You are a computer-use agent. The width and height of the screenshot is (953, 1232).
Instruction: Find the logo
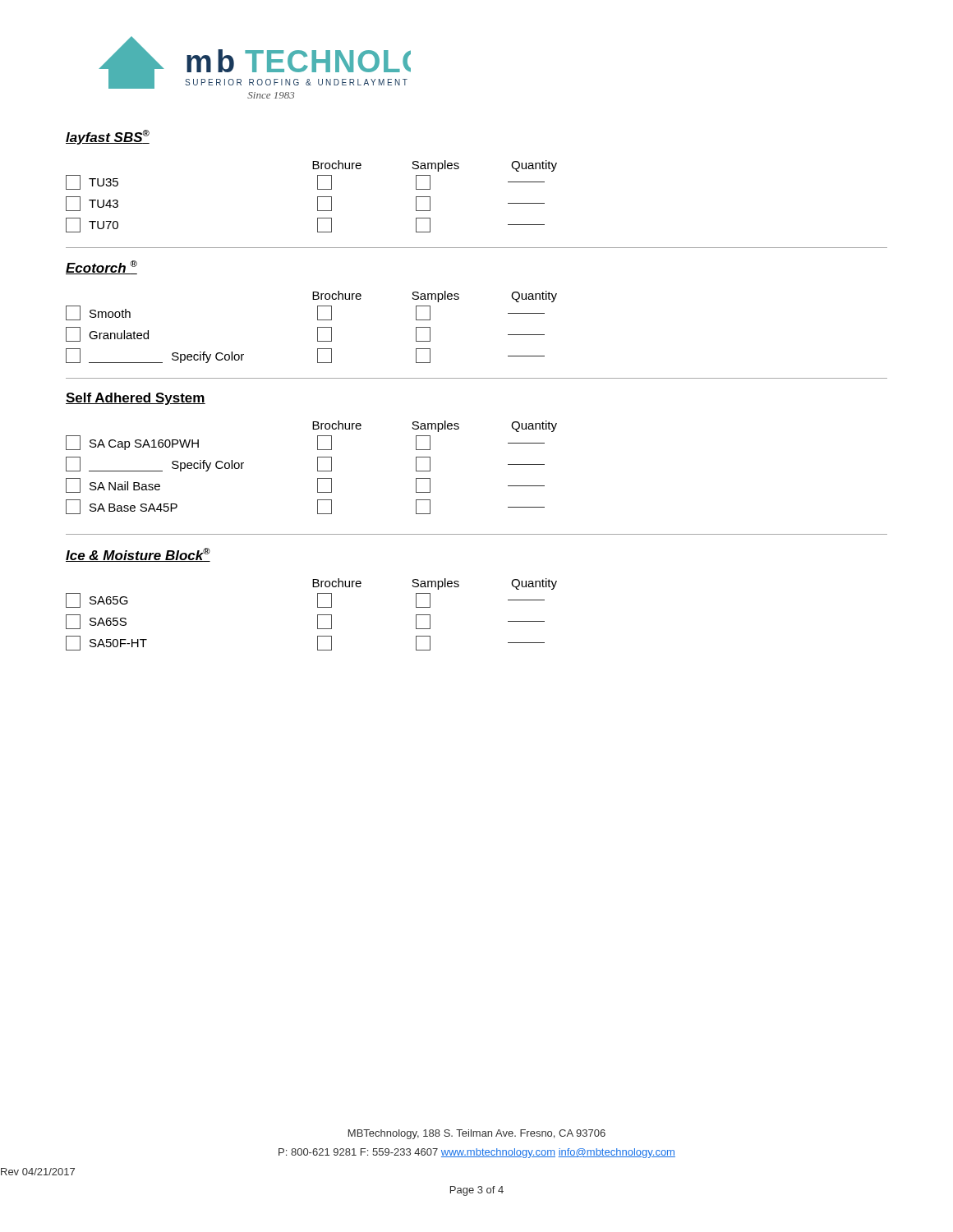(x=476, y=57)
